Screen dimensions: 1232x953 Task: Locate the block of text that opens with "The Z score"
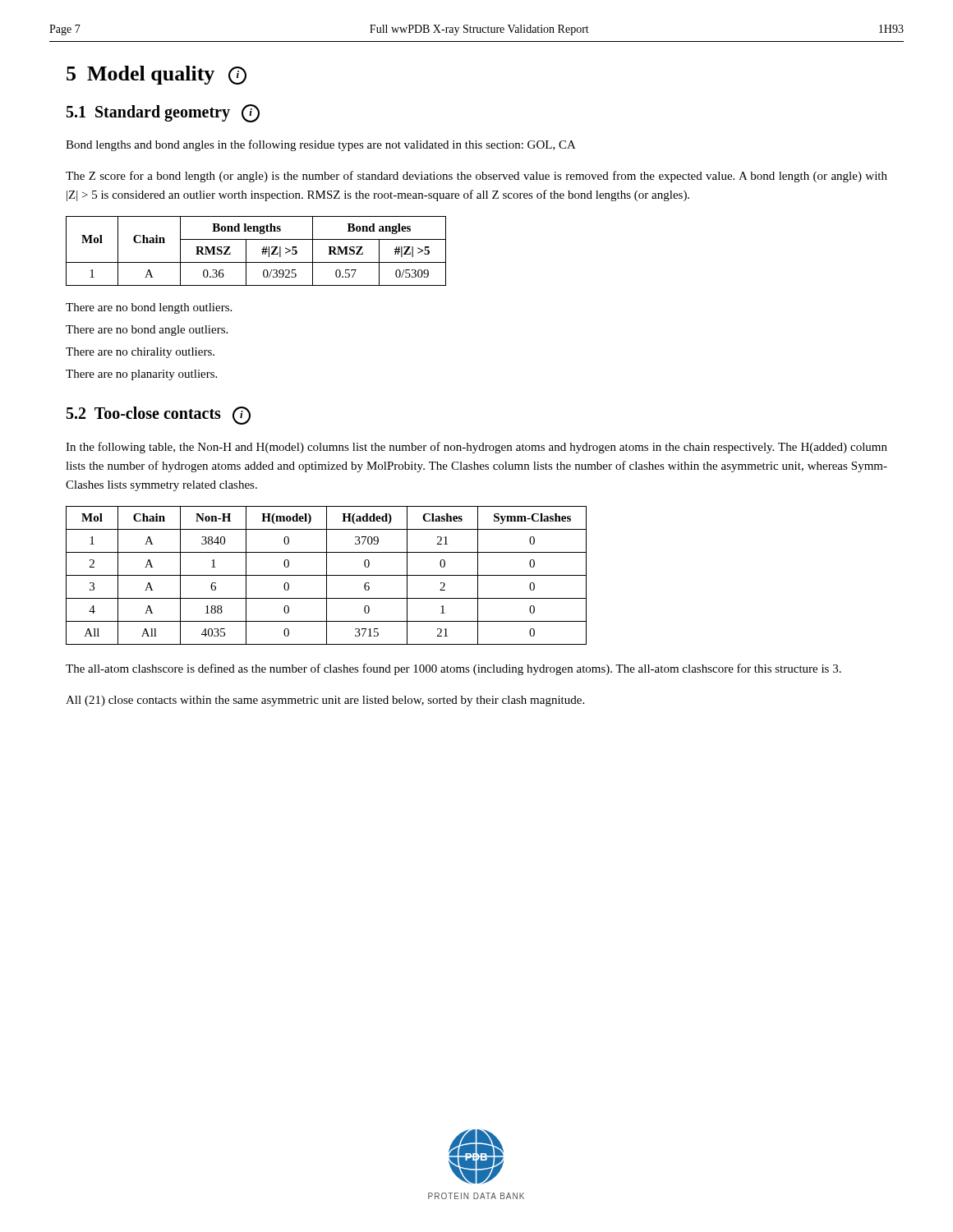tap(476, 186)
